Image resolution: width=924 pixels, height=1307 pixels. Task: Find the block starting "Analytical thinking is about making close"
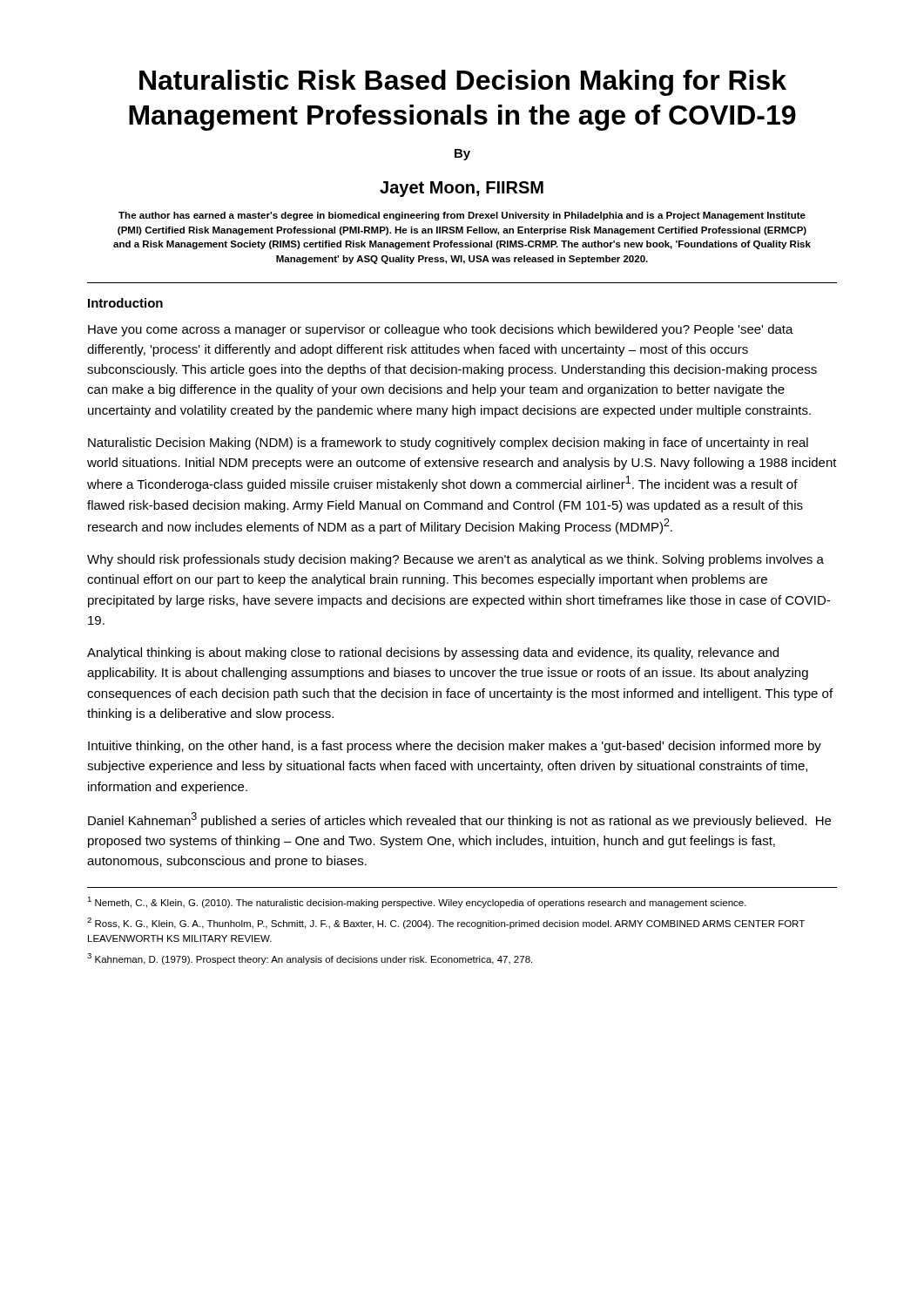460,683
